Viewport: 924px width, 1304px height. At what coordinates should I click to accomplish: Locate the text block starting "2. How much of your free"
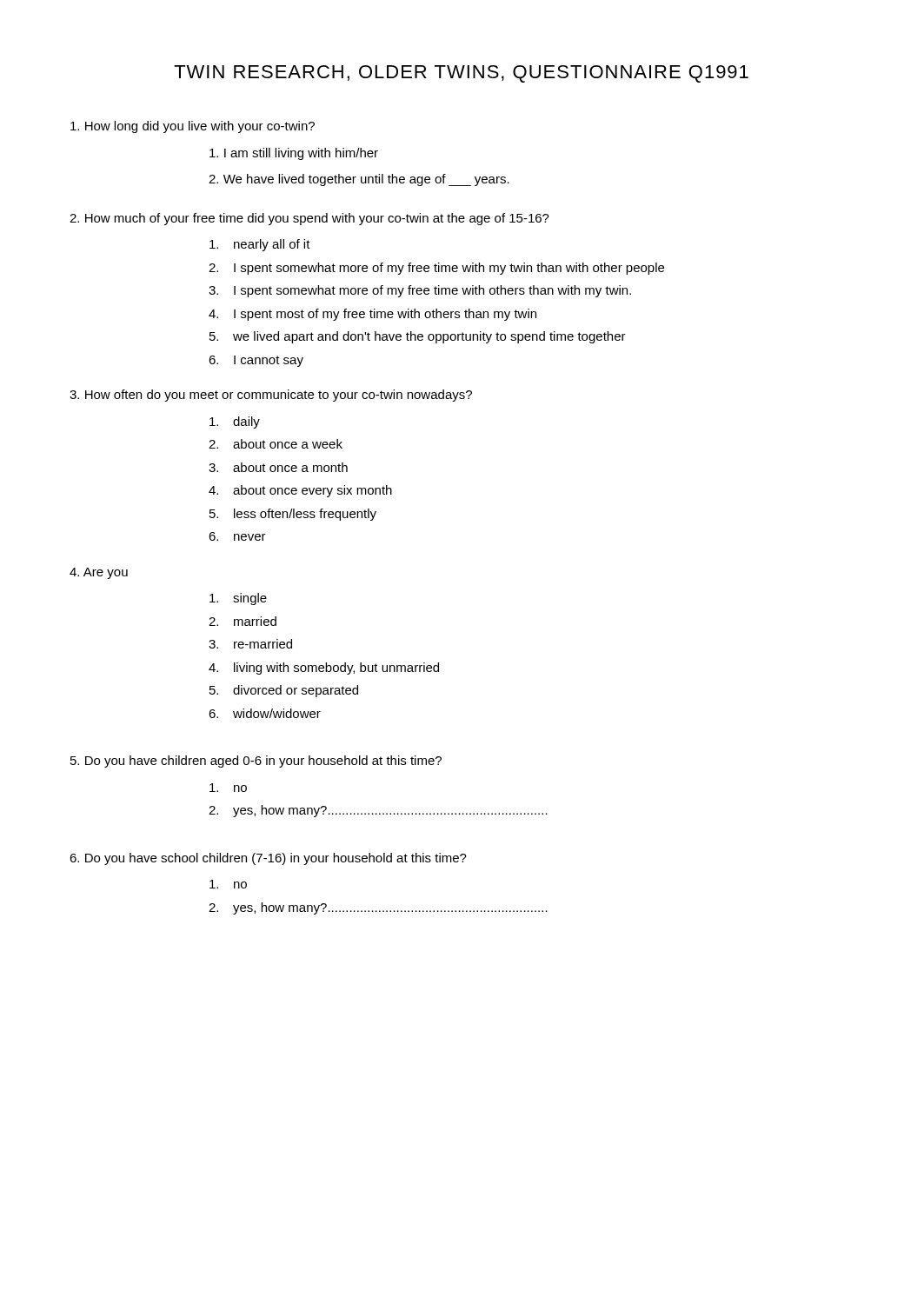point(462,289)
